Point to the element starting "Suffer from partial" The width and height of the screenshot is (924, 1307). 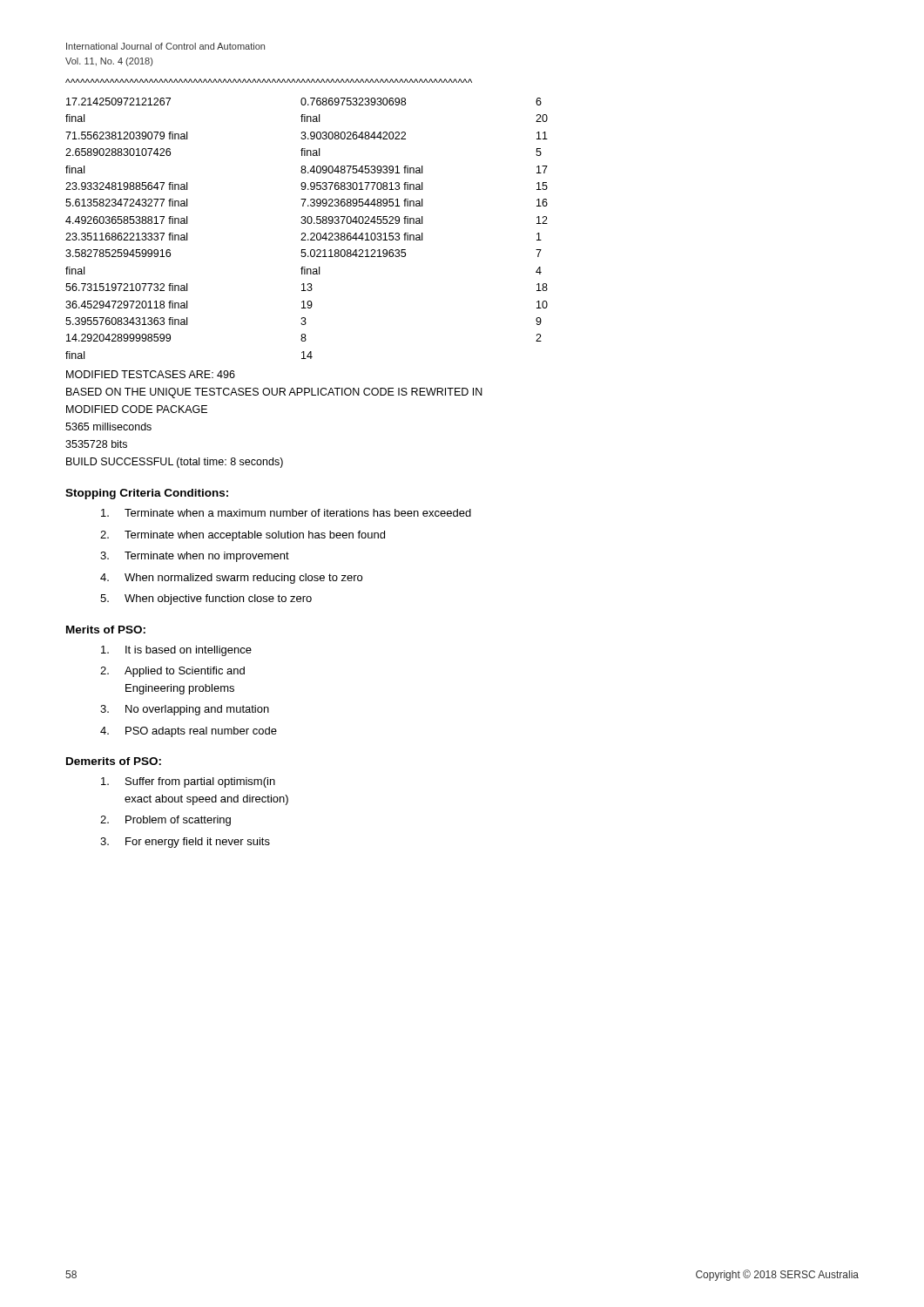(x=188, y=782)
